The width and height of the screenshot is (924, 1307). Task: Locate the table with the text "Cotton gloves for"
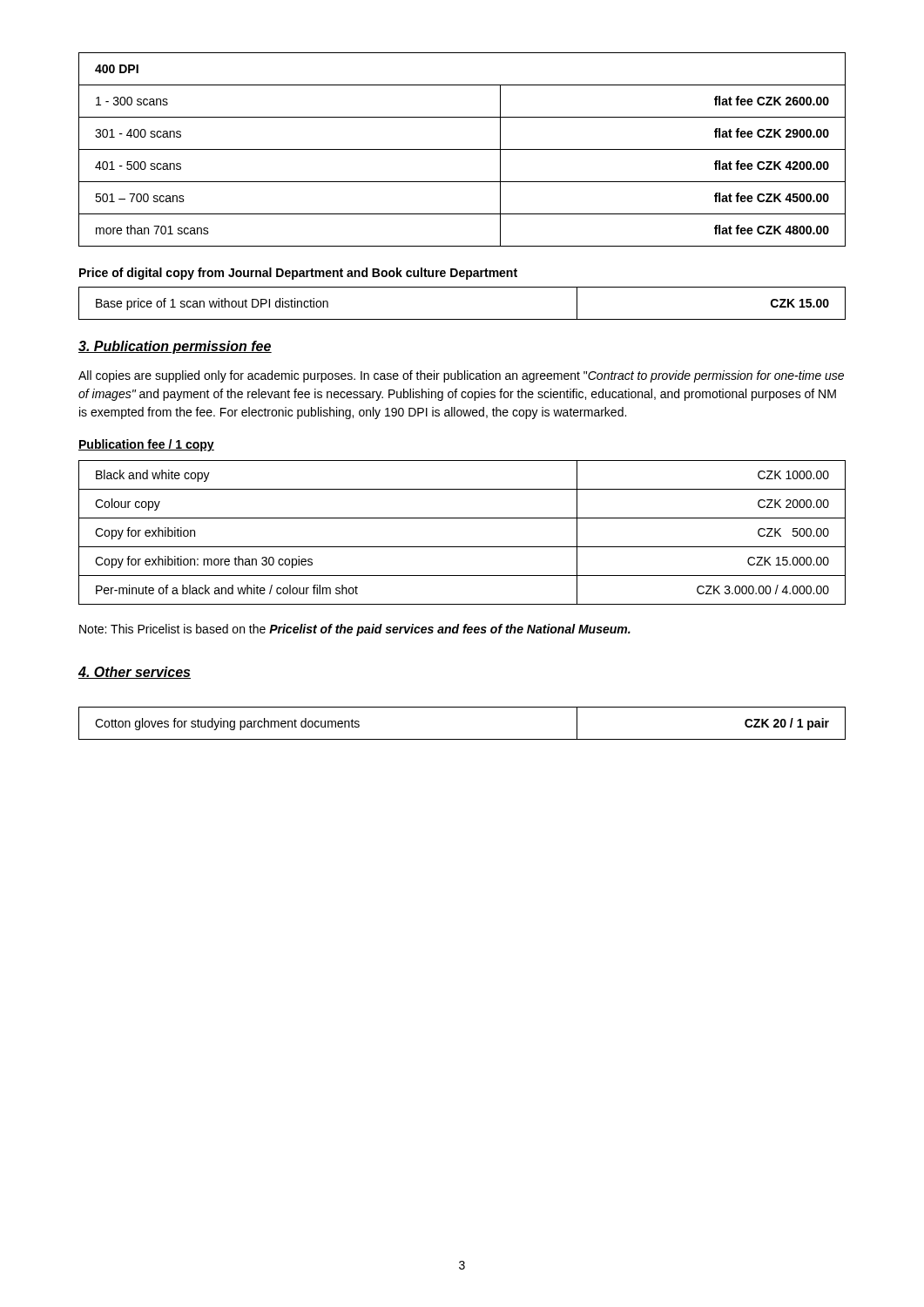(x=462, y=723)
